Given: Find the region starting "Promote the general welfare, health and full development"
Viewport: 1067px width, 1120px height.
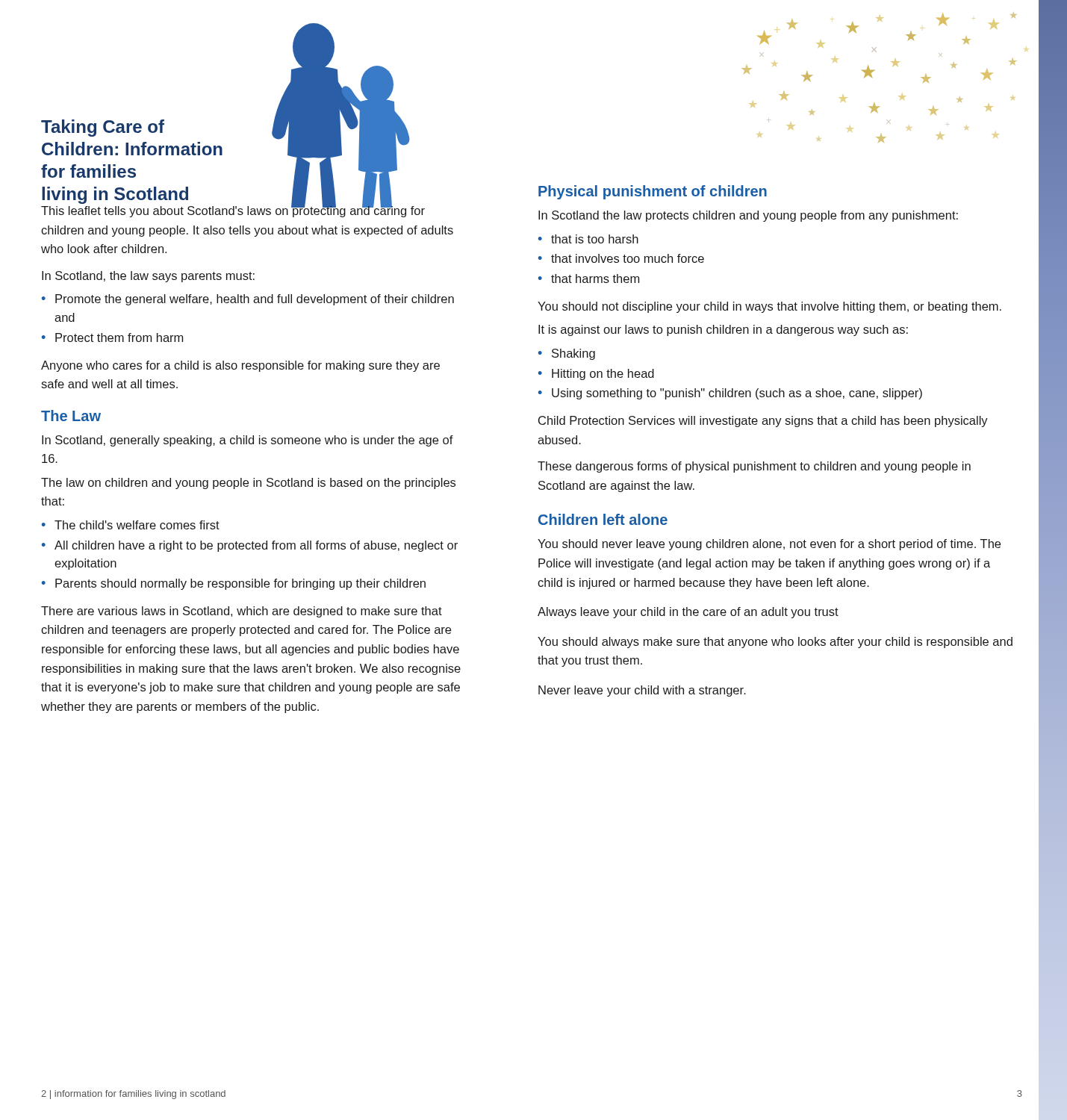Looking at the screenshot, I should tap(254, 308).
